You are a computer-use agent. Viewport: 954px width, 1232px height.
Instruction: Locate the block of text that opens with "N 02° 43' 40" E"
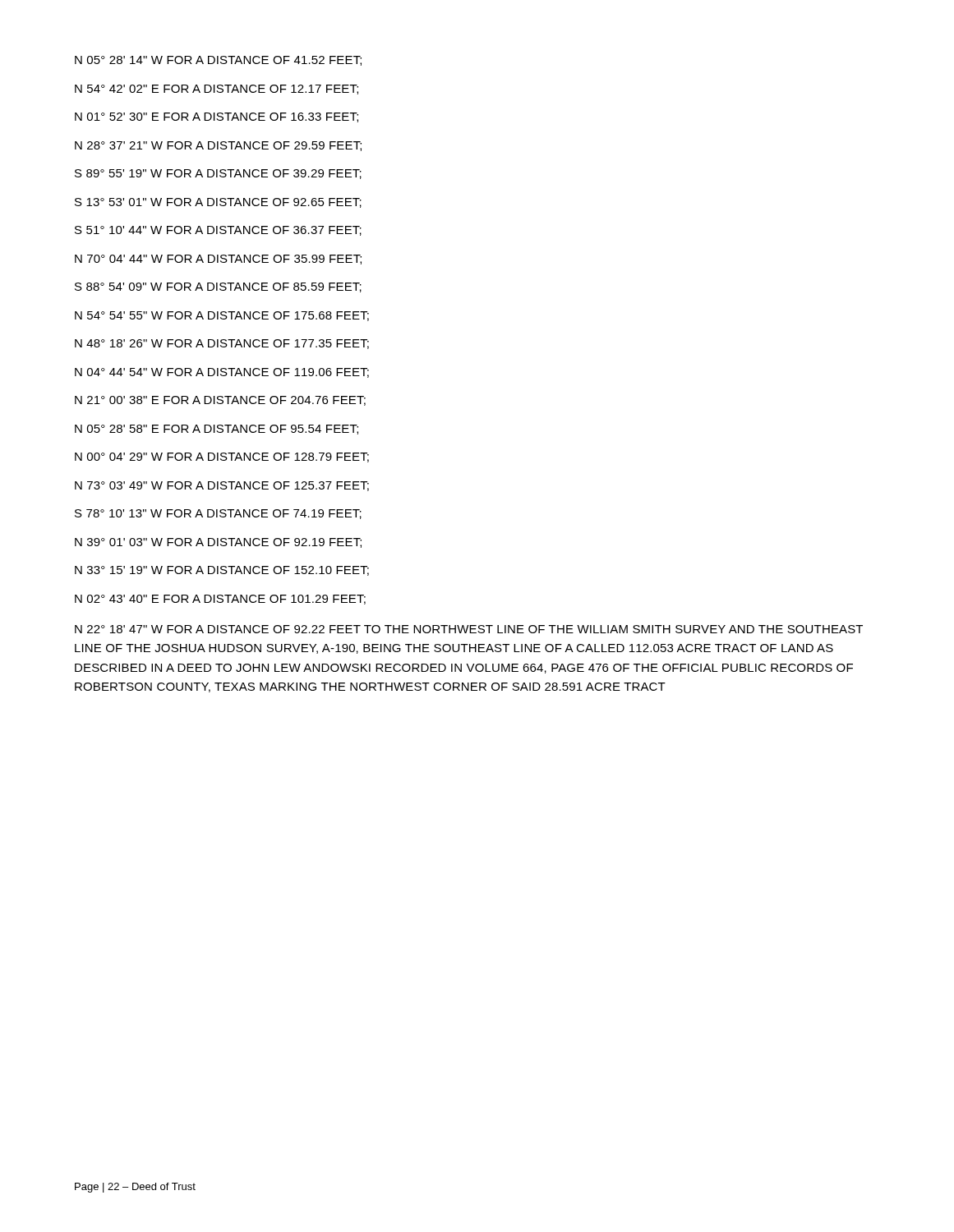(x=220, y=598)
